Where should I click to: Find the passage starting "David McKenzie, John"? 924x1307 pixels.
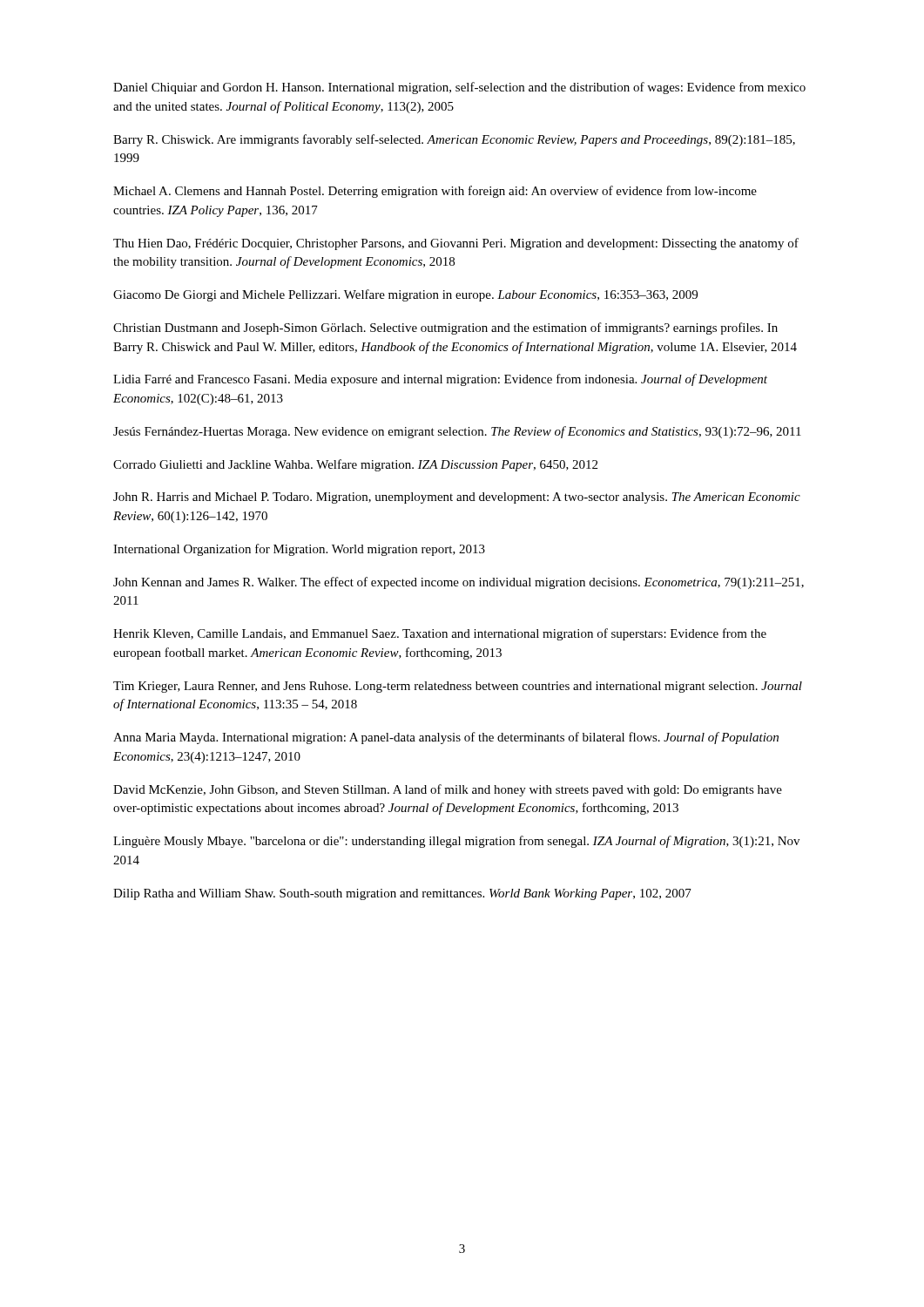[448, 798]
